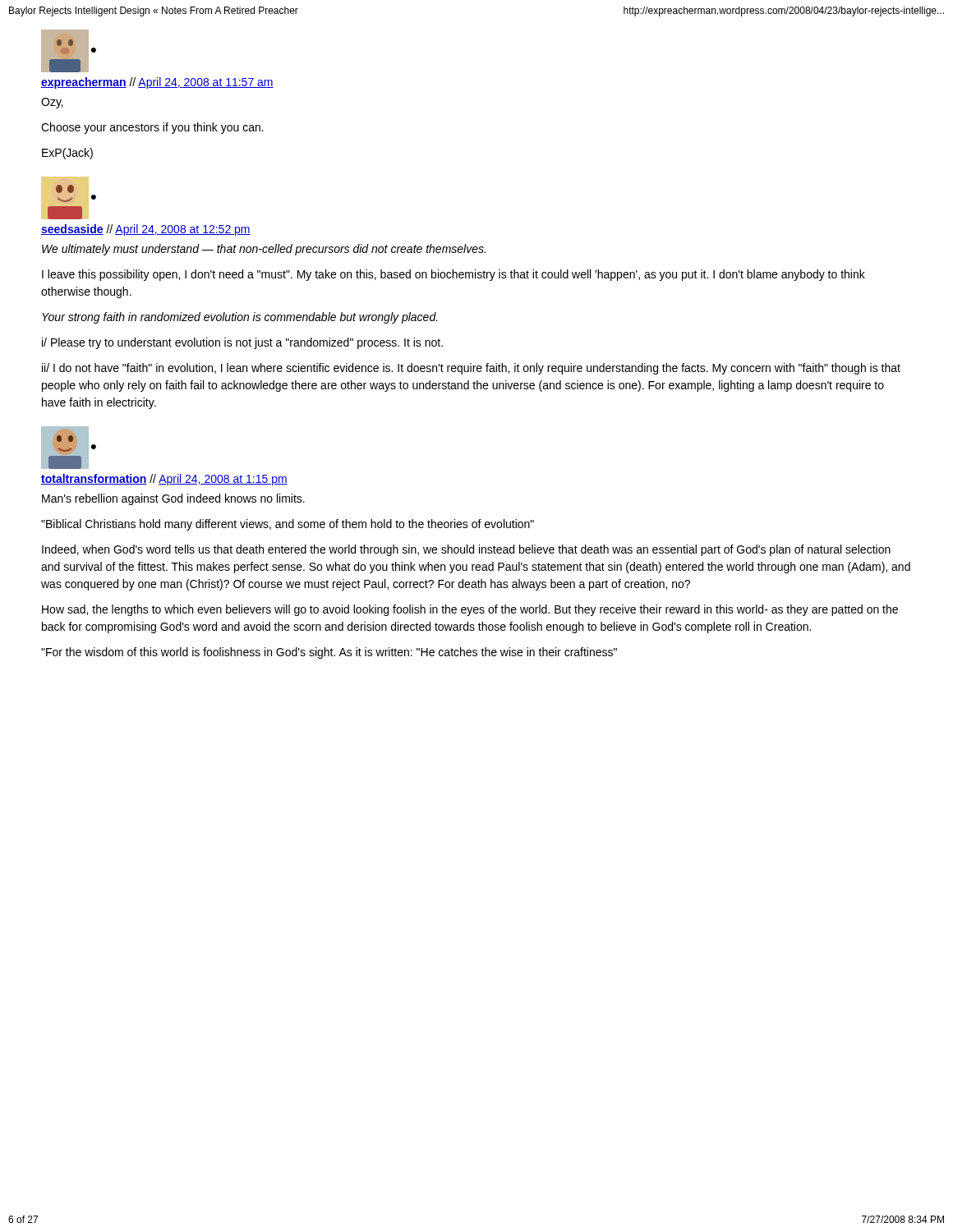This screenshot has width=953, height=1232.
Task: Select the passage starting "seedsaside // April 24, 2008 at 12:52"
Action: point(146,229)
